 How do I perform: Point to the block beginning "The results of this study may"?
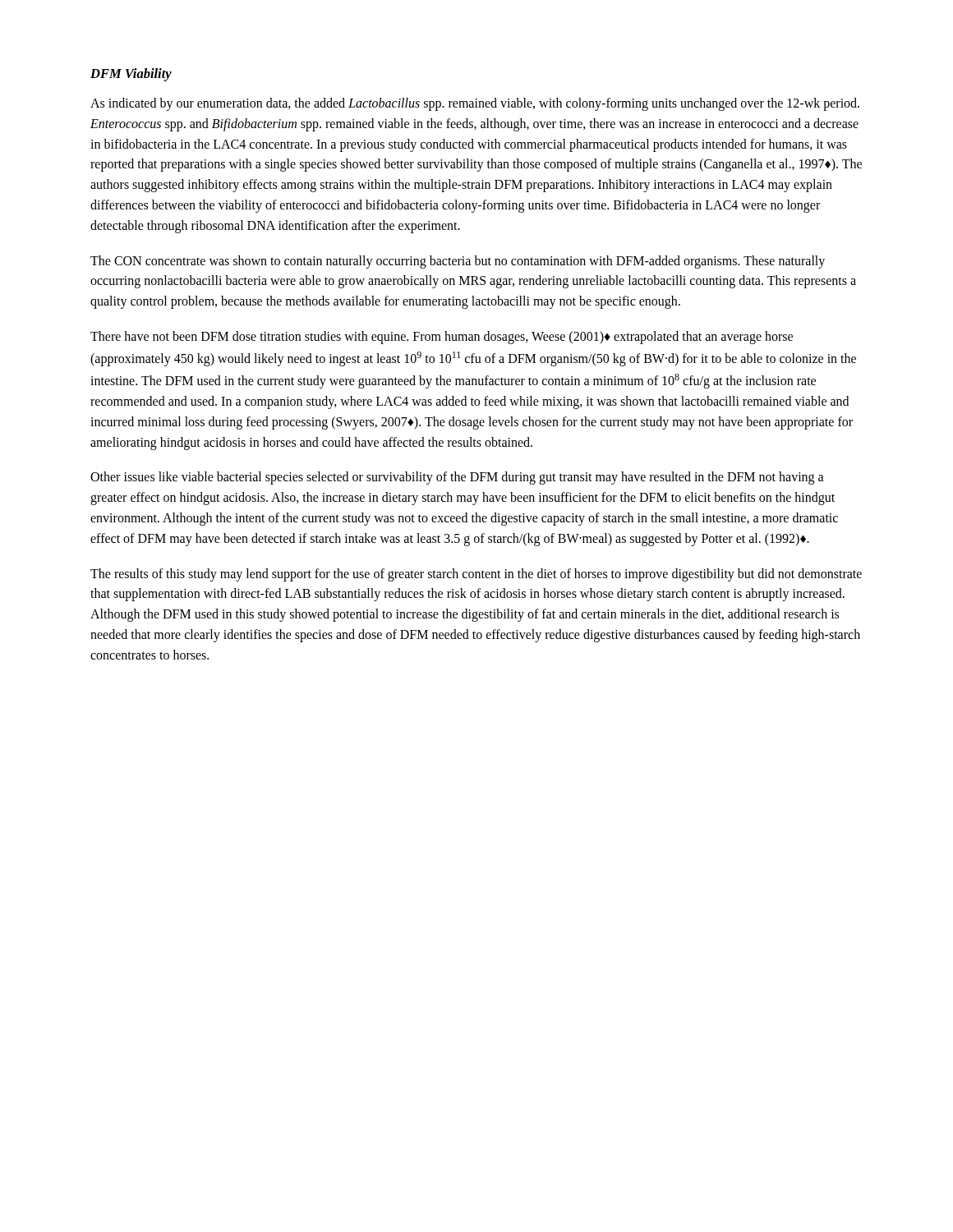pyautogui.click(x=476, y=614)
